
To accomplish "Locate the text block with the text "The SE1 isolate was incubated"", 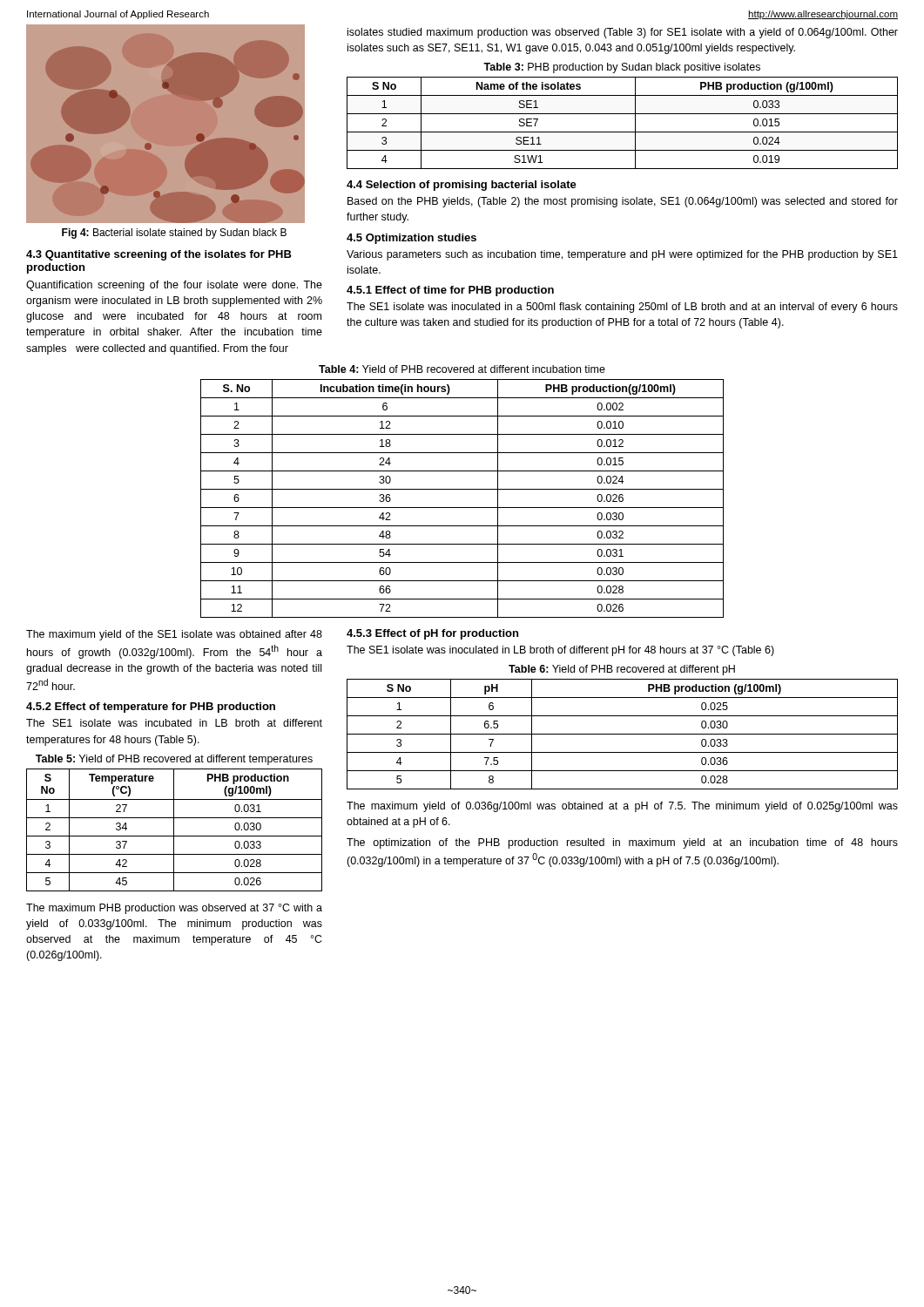I will click(x=174, y=732).
